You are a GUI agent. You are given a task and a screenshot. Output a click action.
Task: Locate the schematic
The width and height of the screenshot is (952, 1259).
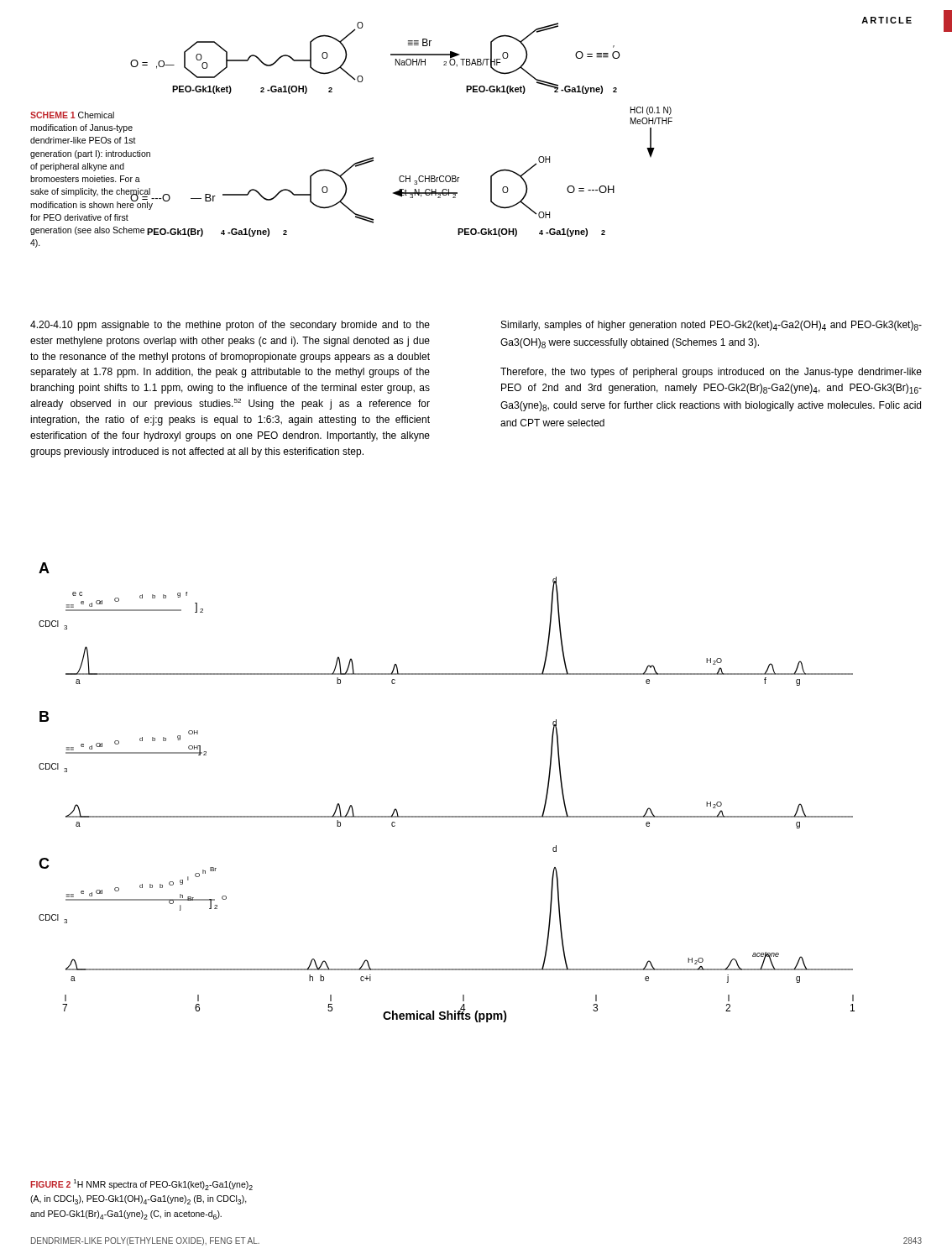489,147
